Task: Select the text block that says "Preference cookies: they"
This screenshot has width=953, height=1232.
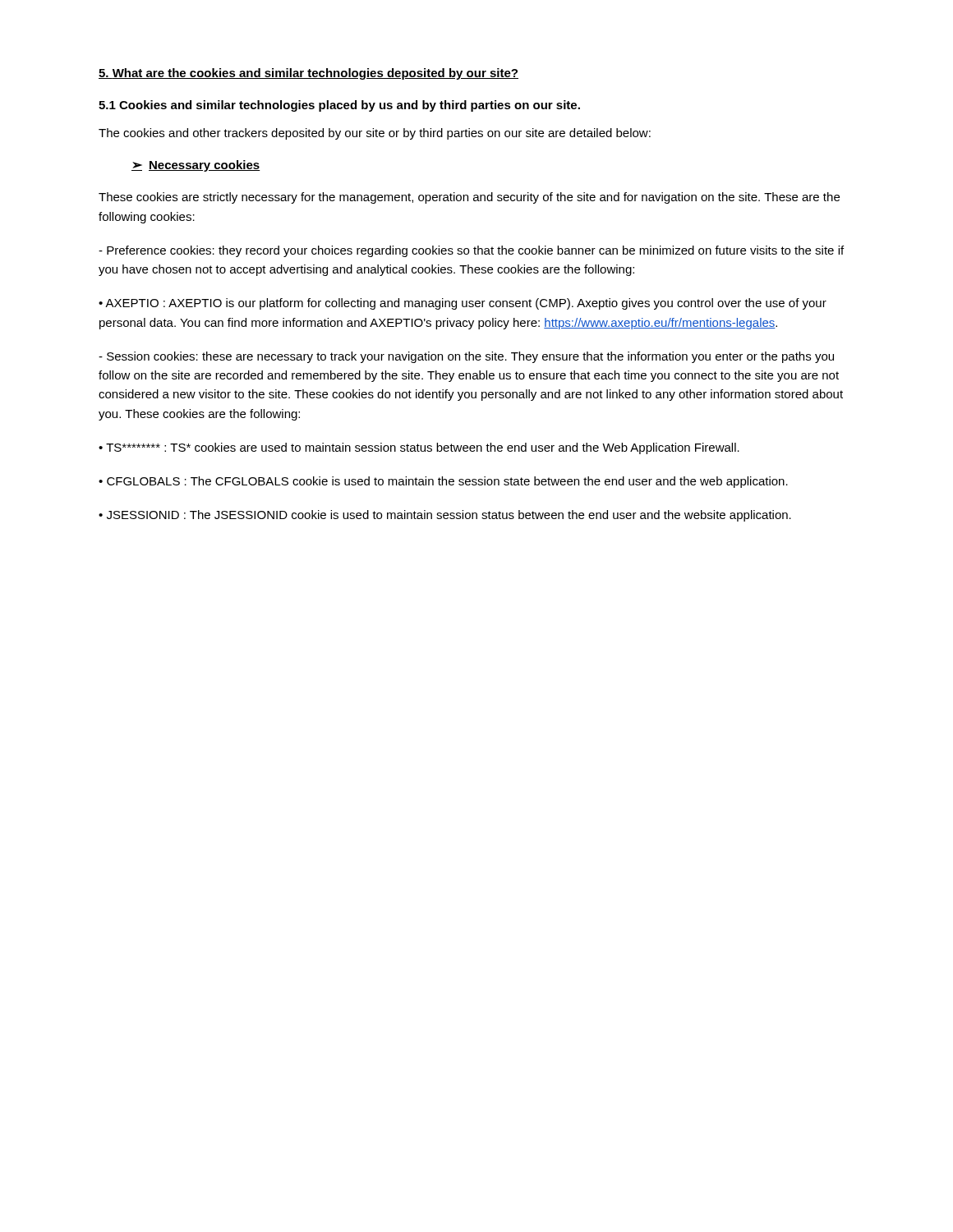Action: [471, 259]
